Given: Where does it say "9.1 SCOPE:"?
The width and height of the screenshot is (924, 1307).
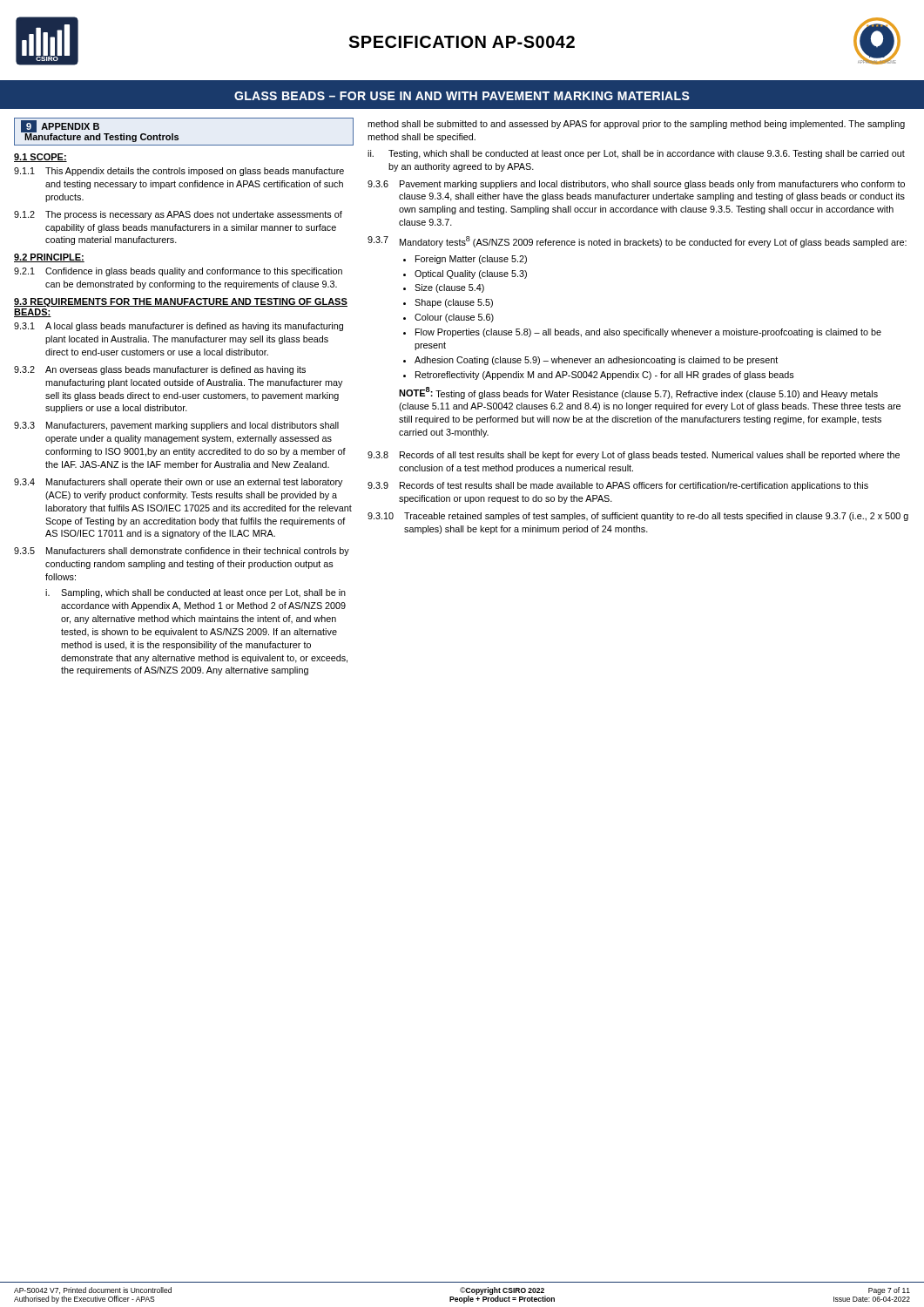Looking at the screenshot, I should [x=40, y=157].
